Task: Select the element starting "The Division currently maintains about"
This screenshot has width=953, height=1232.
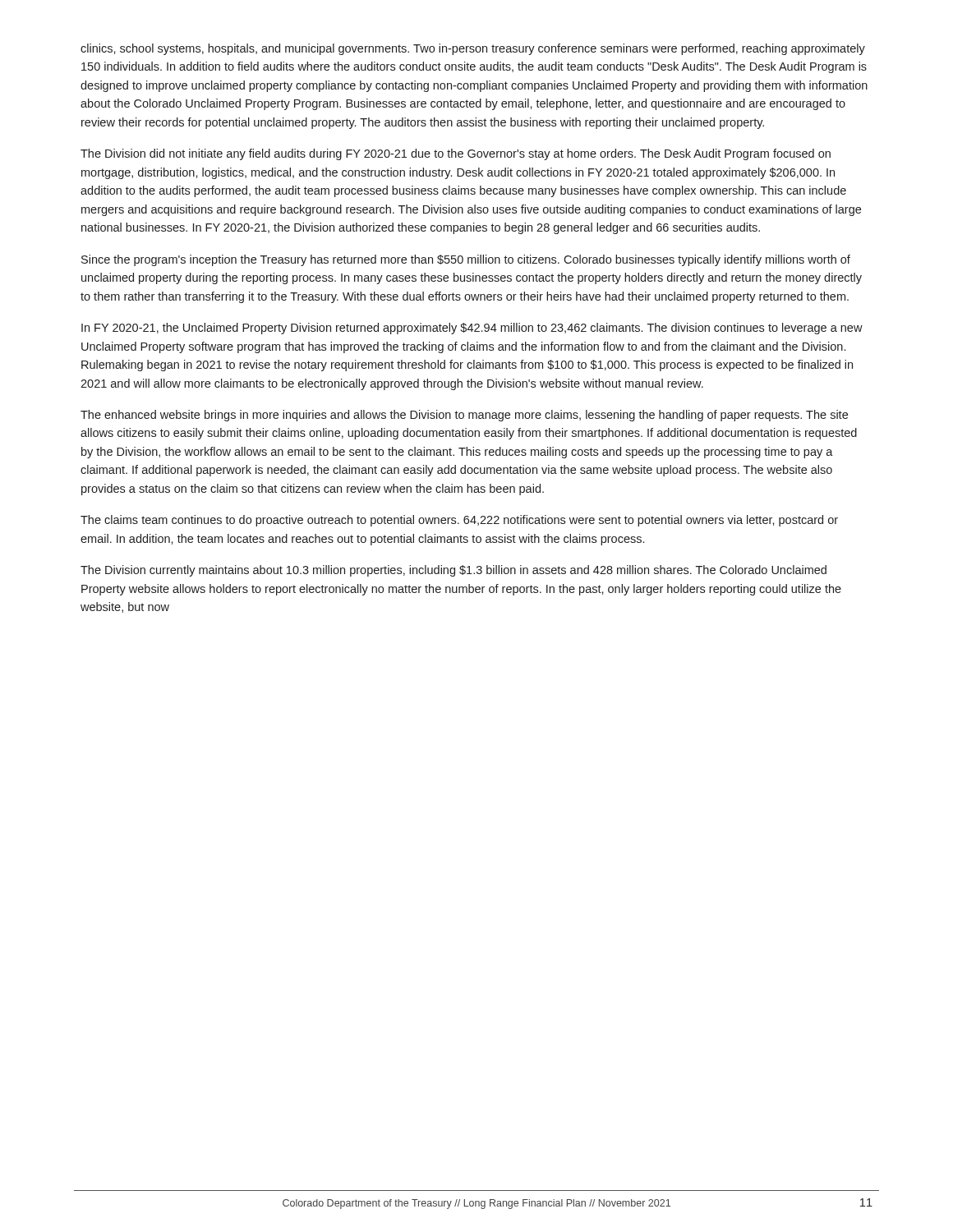Action: 461,589
